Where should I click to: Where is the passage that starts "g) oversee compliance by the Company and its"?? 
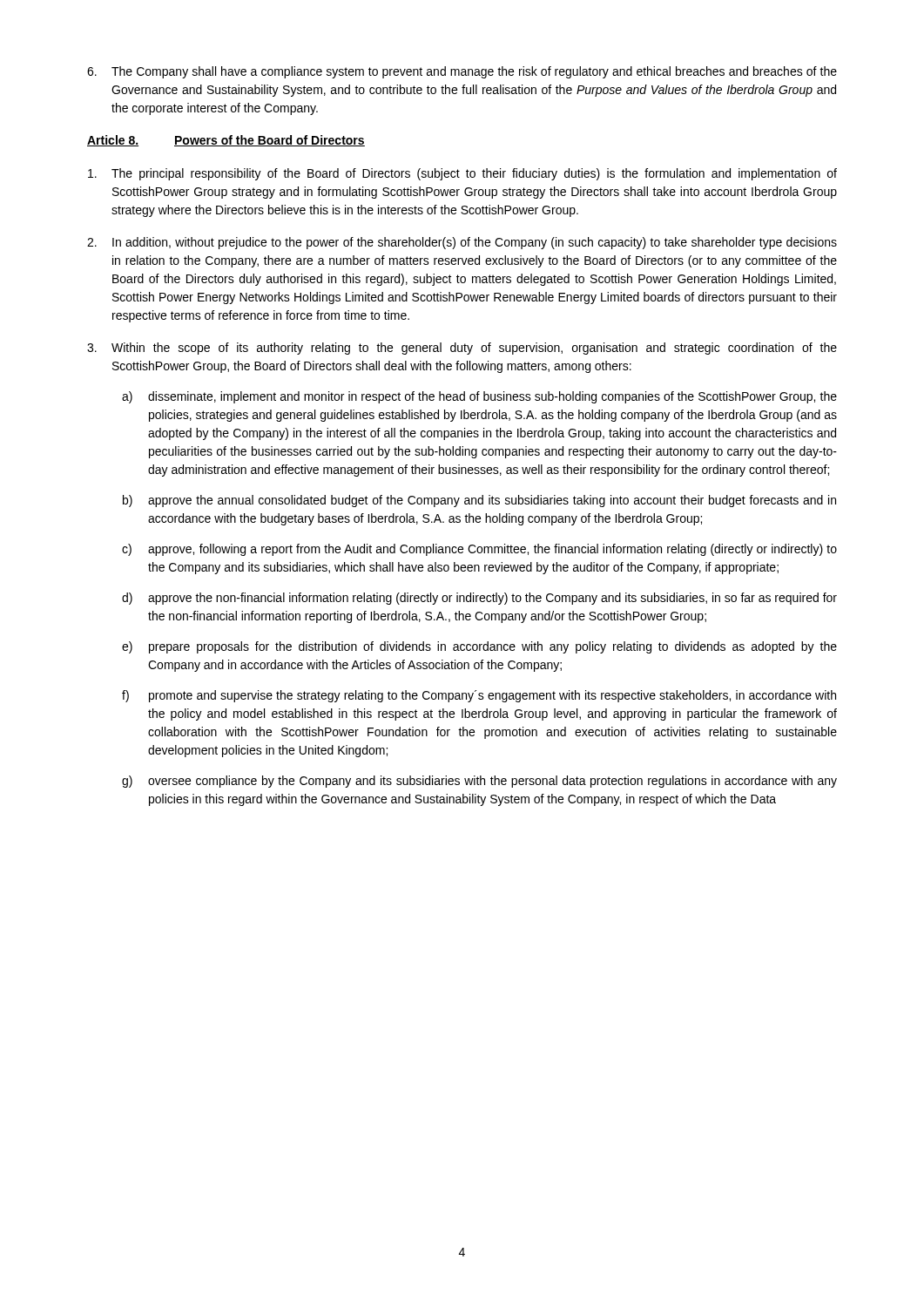point(479,790)
